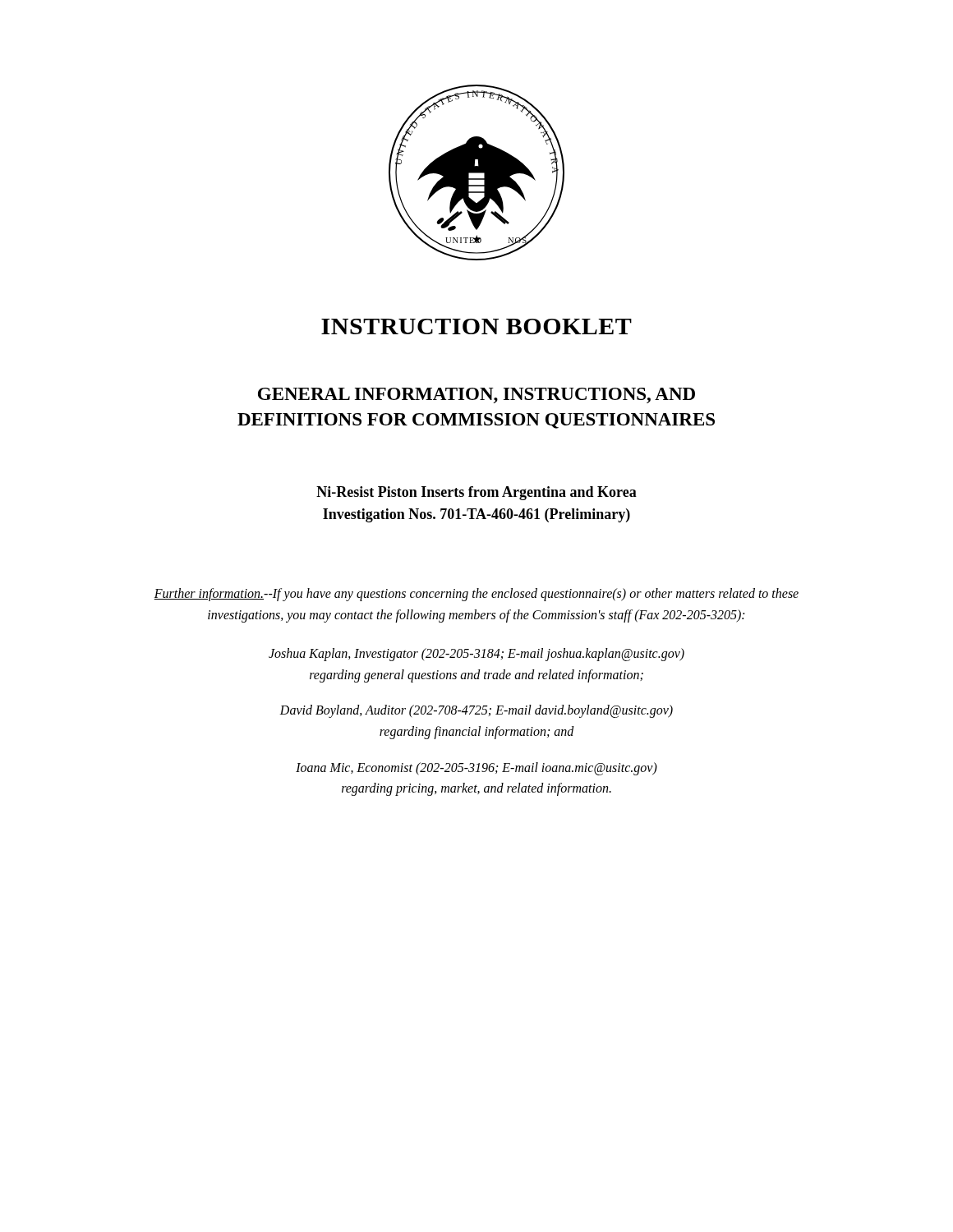Find the element starting "Joshua Kaplan, Investigator (202-205-3184; E-mail"
This screenshot has height=1232, width=953.
(x=476, y=664)
